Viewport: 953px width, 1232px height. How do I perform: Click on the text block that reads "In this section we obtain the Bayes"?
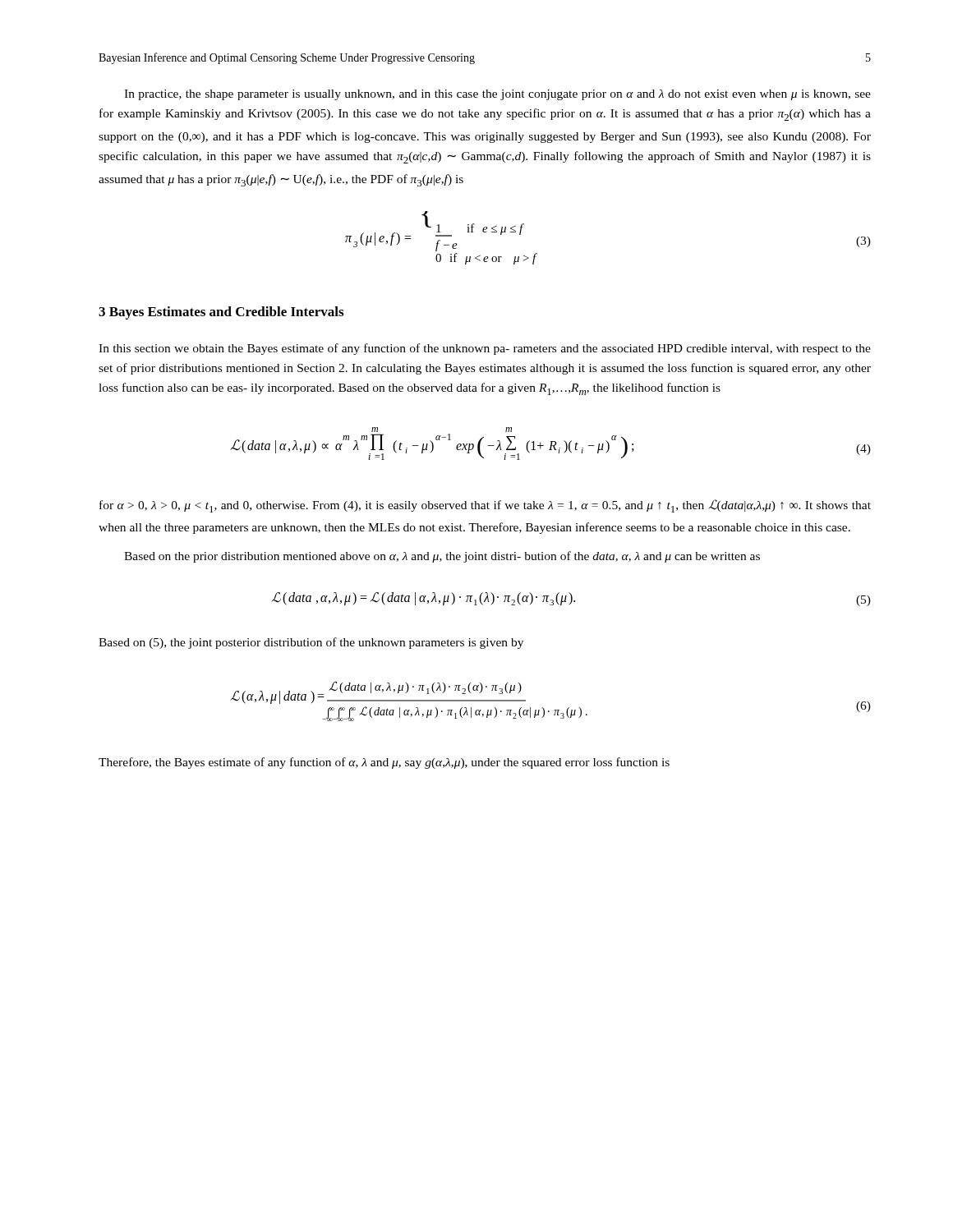coord(485,369)
